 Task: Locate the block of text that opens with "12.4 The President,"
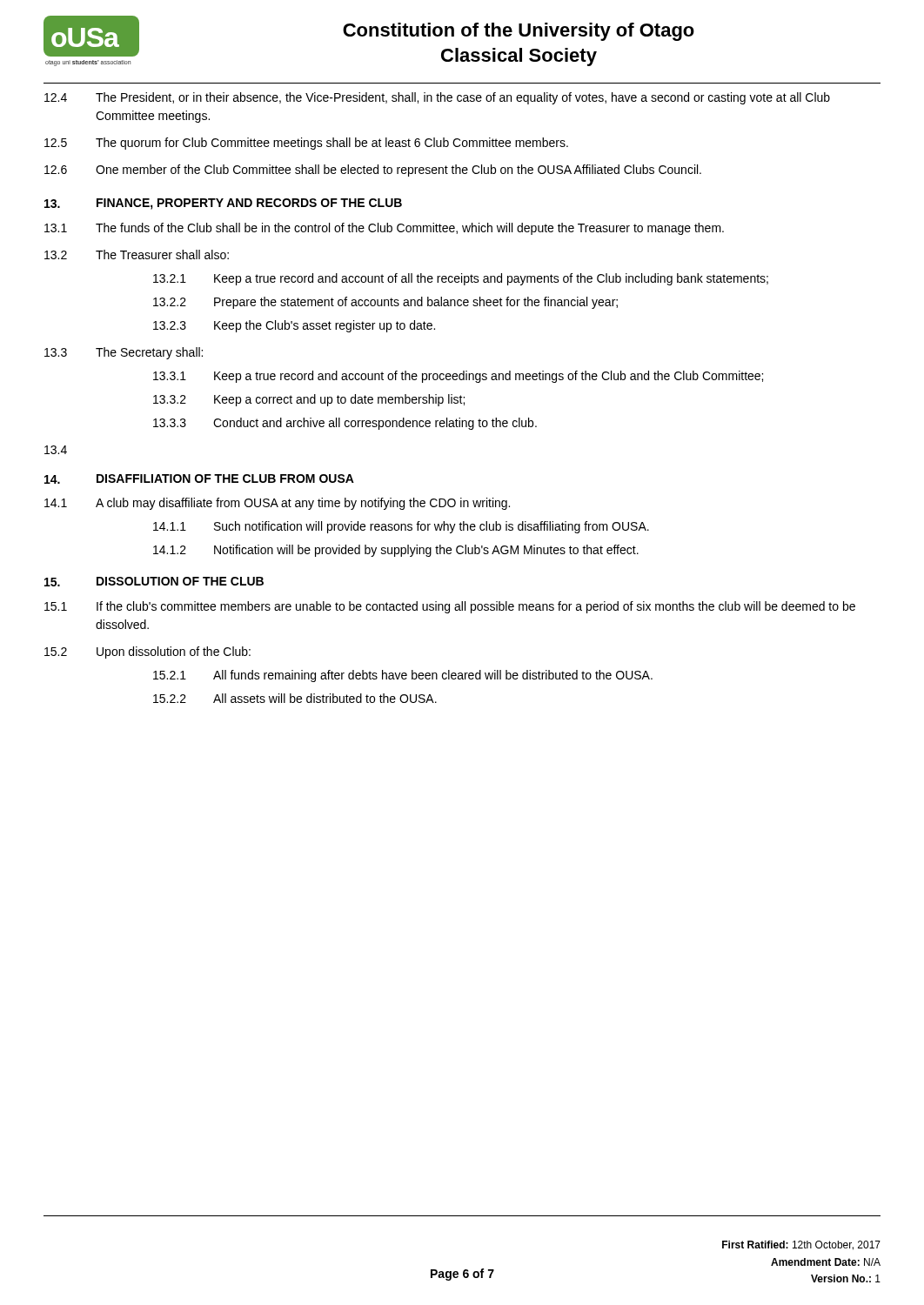[462, 107]
